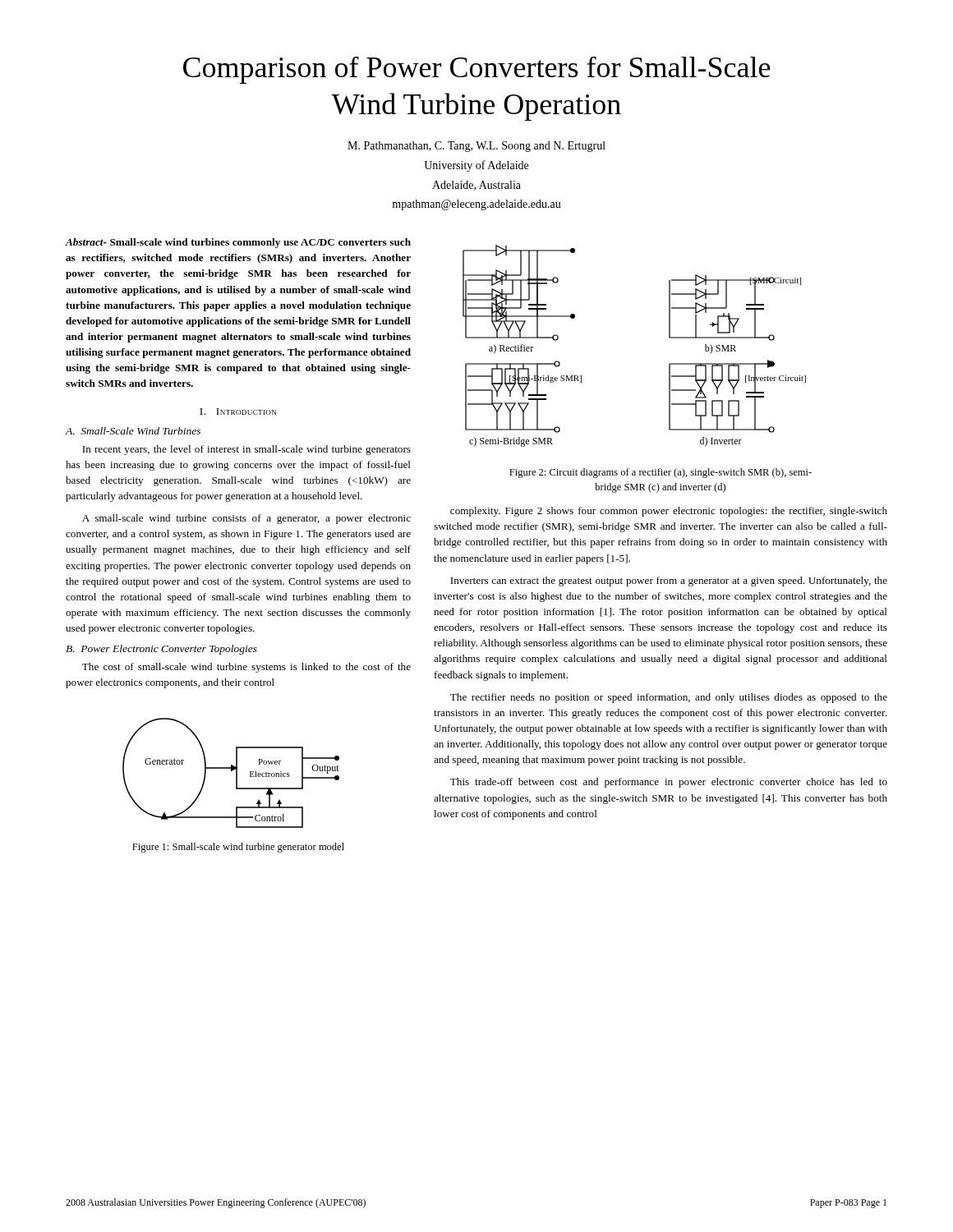
Task: Click the title that begins "Comparison of Power Converters for Small-ScaleWind Turbine"
Action: pyautogui.click(x=476, y=86)
